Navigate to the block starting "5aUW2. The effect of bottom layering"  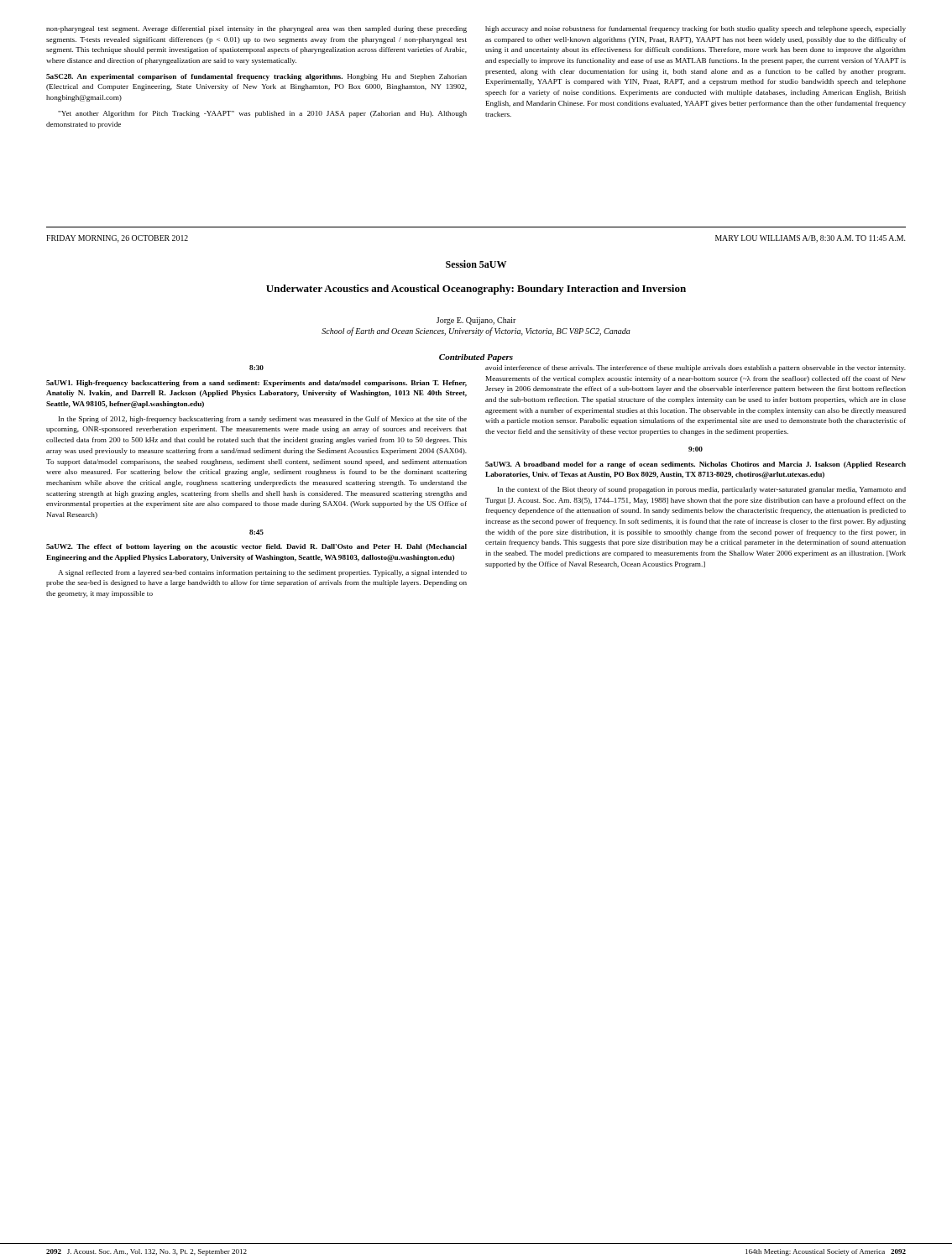pyautogui.click(x=256, y=552)
